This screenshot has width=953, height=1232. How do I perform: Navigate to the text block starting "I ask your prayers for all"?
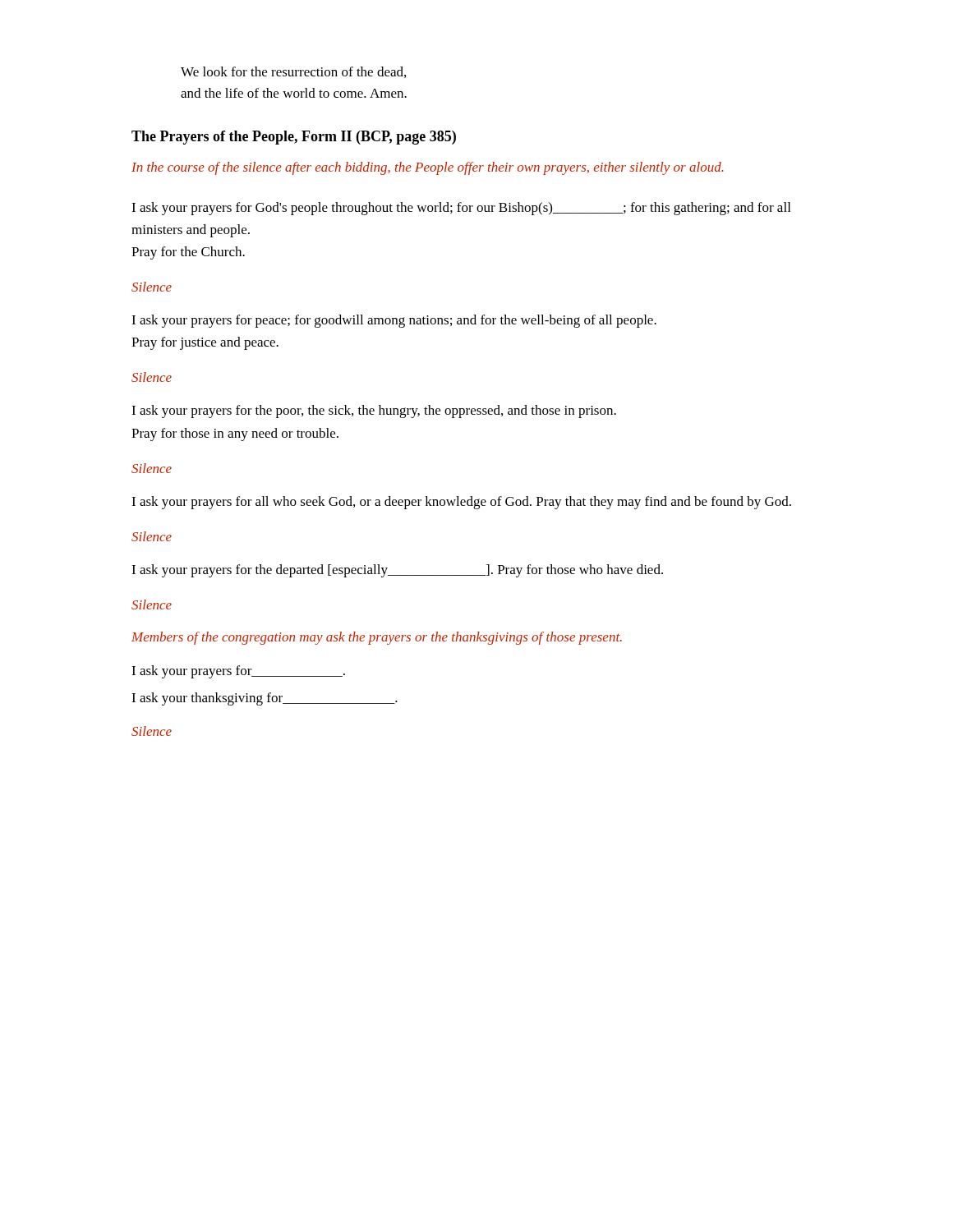pos(462,501)
